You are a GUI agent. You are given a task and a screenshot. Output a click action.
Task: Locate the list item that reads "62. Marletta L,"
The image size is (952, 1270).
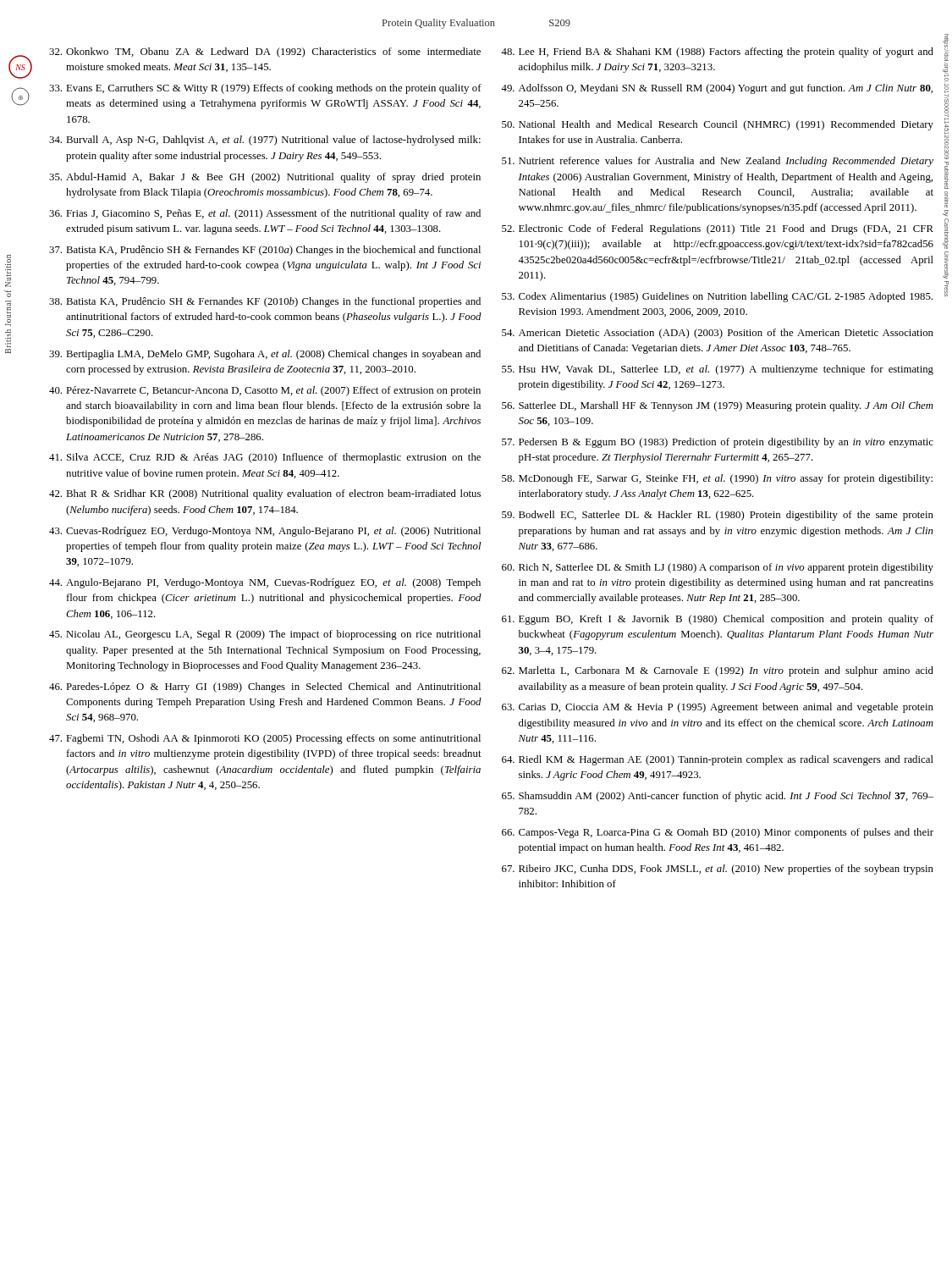pyautogui.click(x=715, y=679)
